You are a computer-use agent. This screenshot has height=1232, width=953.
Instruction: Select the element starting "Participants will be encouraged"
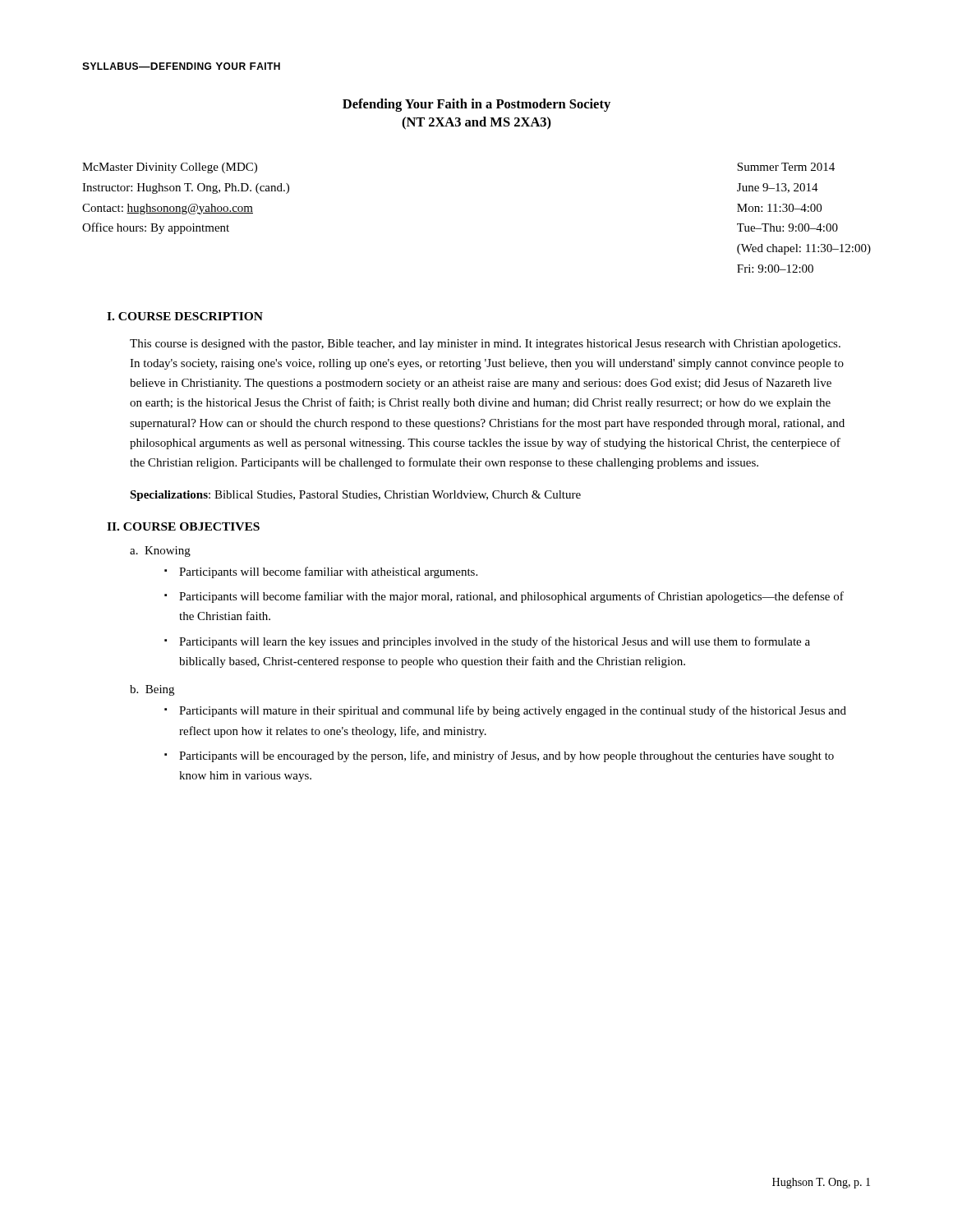pos(507,766)
